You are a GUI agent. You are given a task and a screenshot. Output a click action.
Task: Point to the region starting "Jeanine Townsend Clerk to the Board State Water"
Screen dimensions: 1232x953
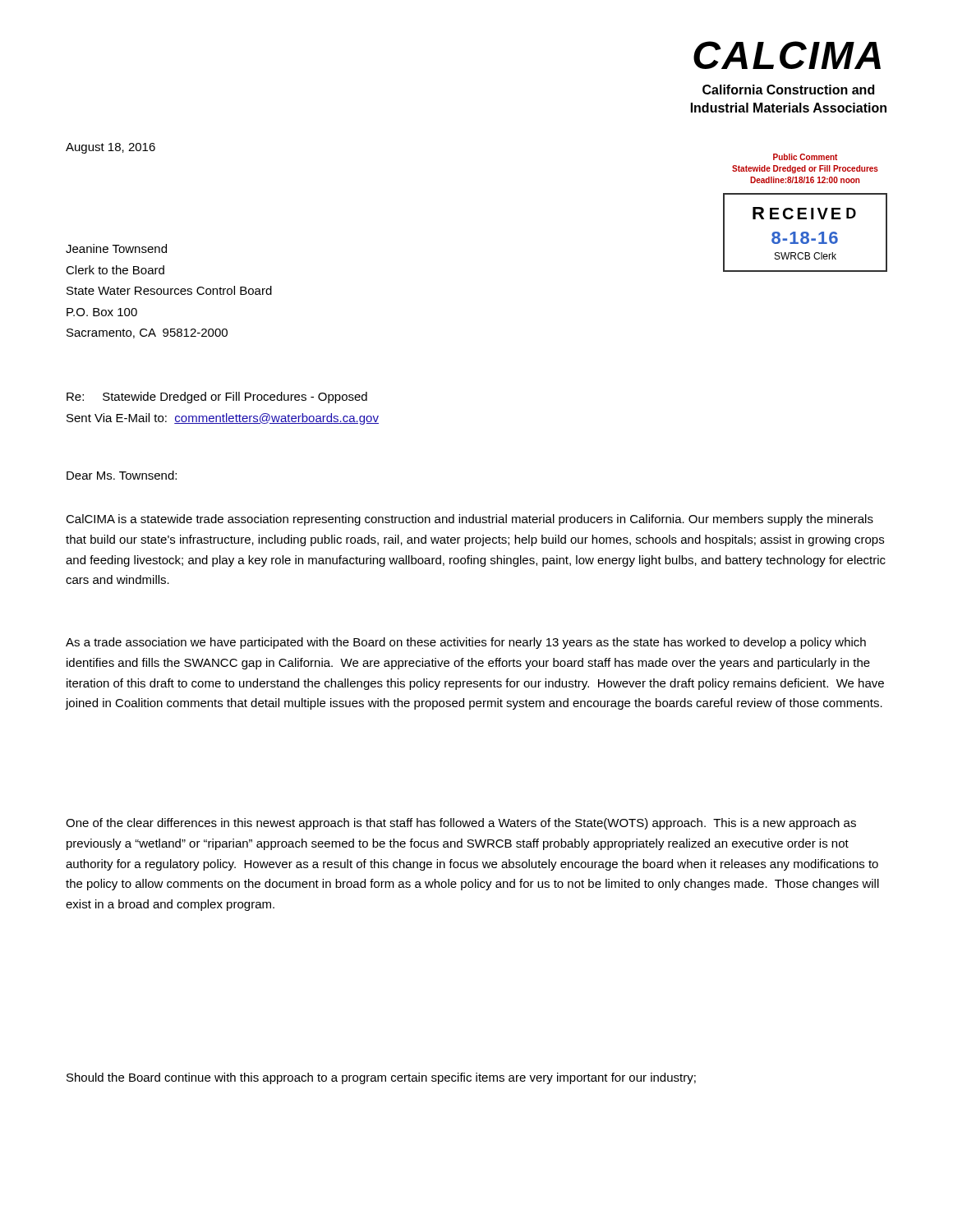pyautogui.click(x=169, y=290)
